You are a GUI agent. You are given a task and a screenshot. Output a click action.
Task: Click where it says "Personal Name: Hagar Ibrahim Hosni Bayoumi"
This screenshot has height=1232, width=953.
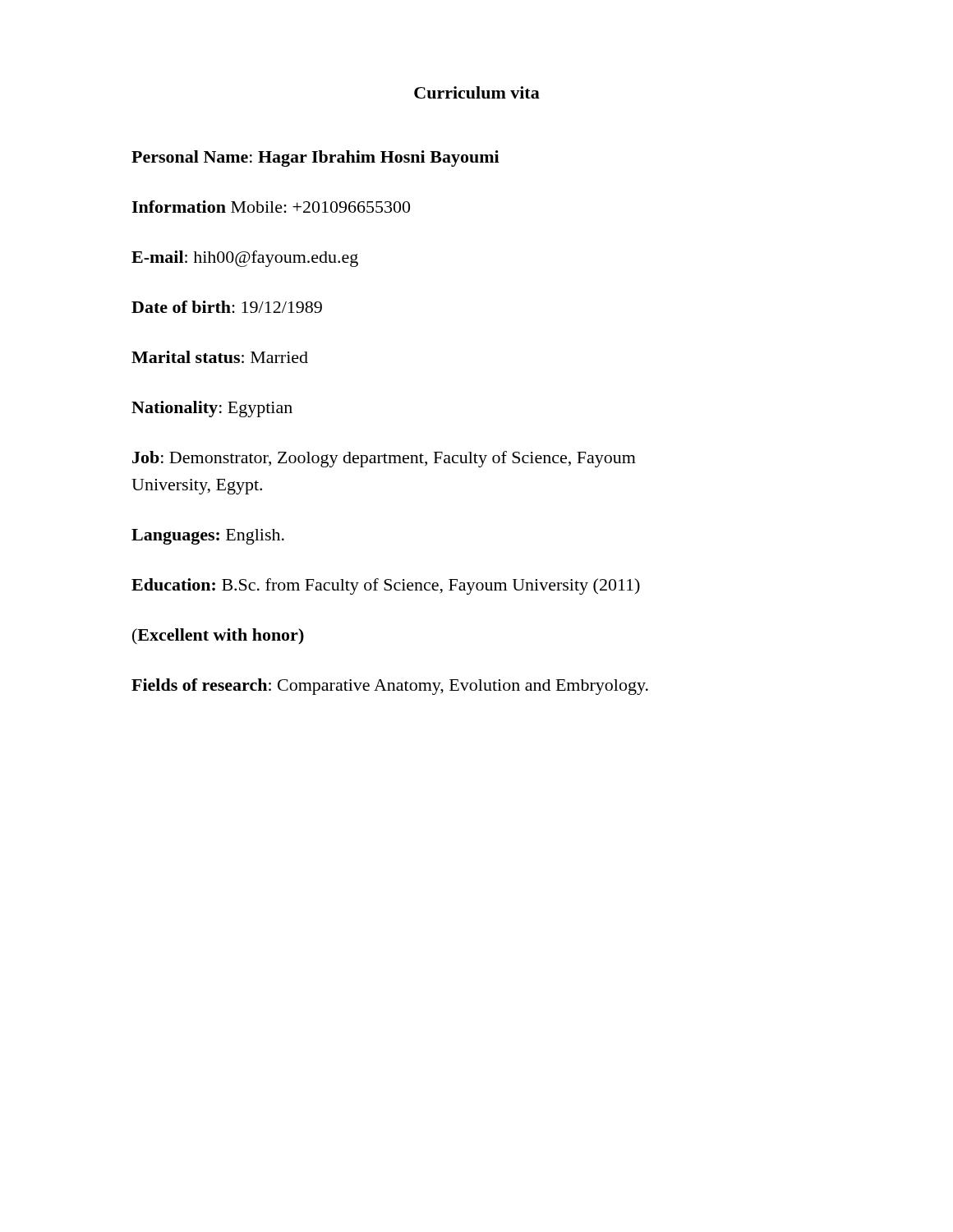[x=315, y=156]
